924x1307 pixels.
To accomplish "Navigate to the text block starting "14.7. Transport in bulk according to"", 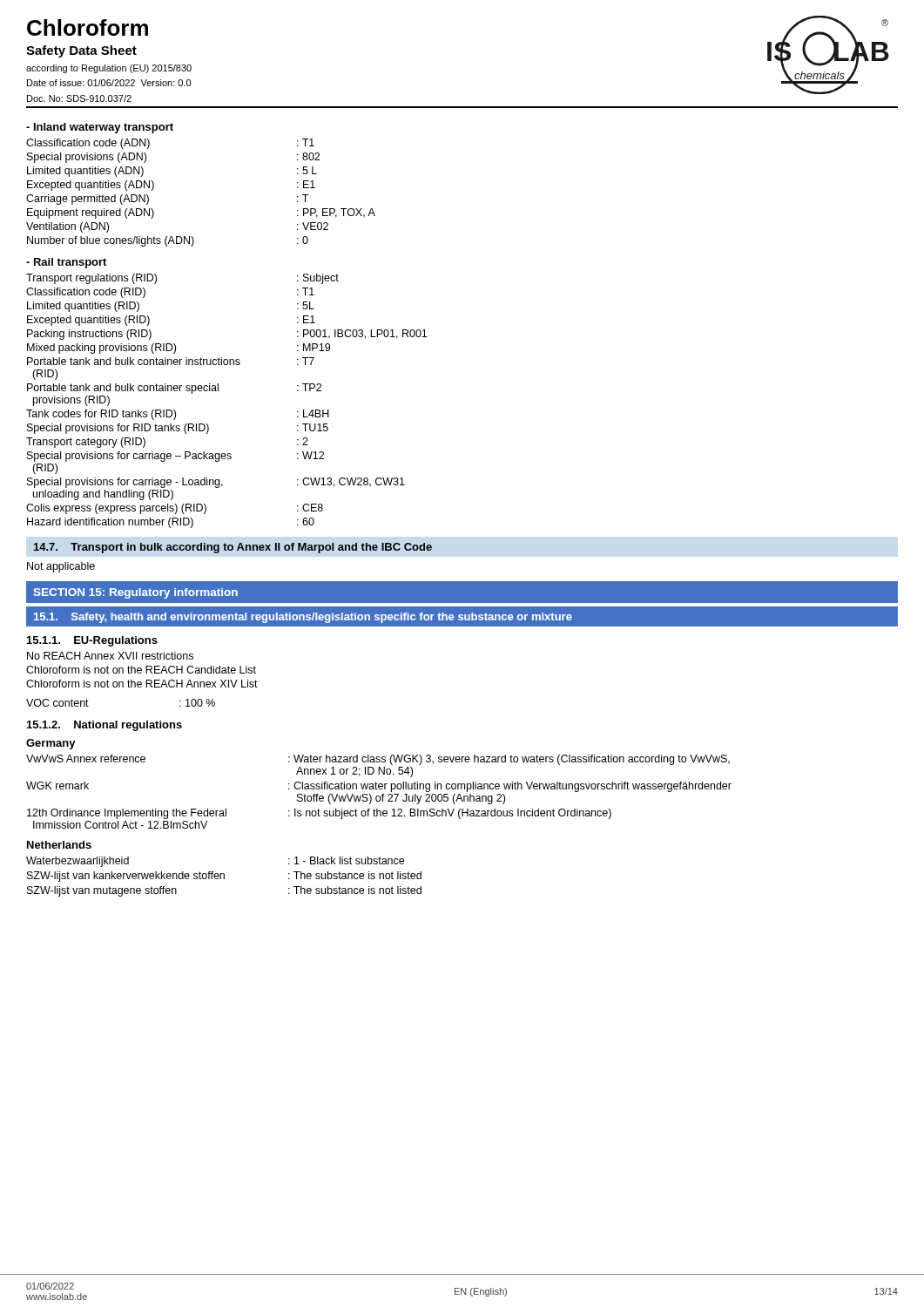I will 233,547.
